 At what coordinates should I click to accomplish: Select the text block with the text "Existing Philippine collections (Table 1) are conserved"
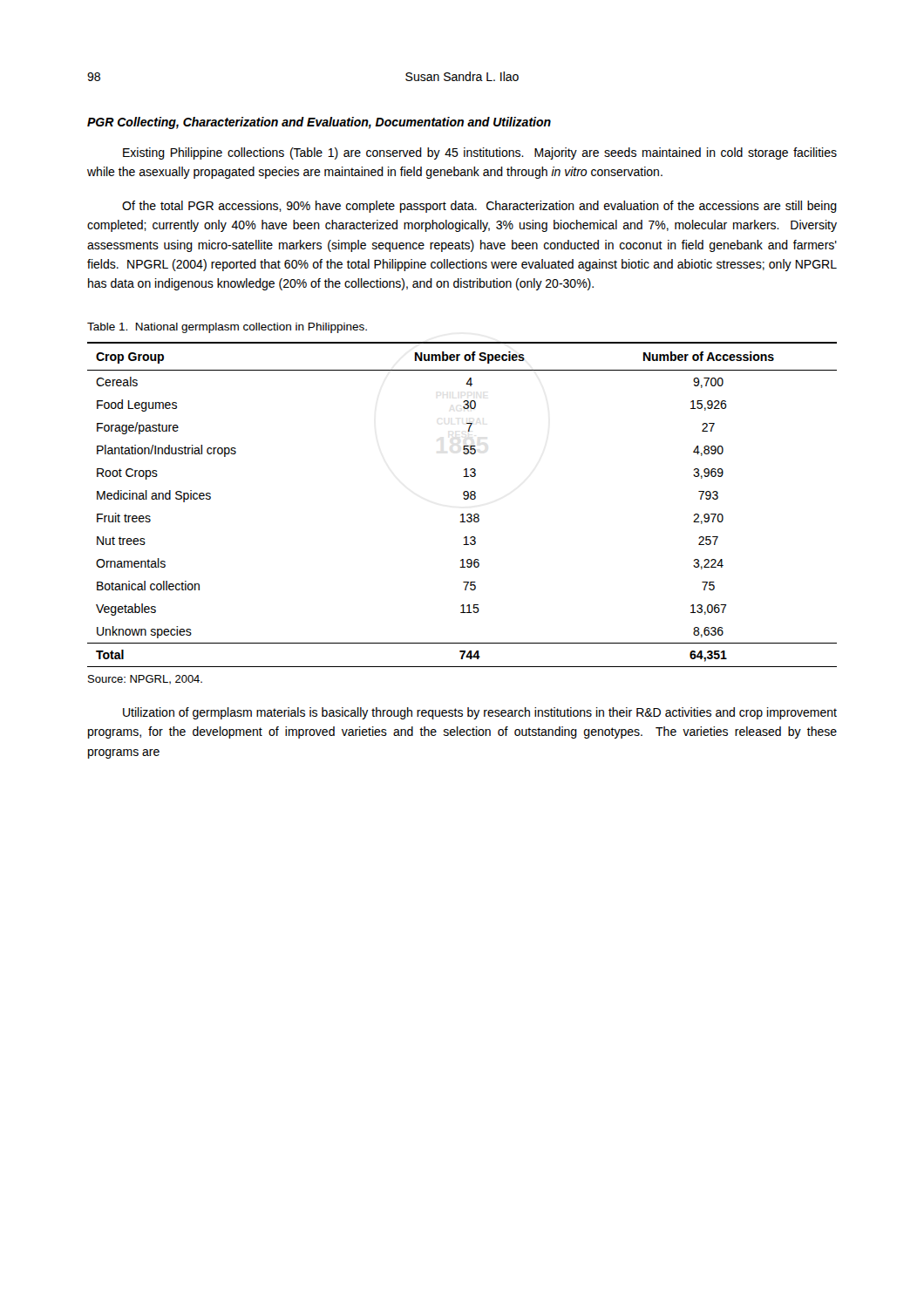coord(462,162)
